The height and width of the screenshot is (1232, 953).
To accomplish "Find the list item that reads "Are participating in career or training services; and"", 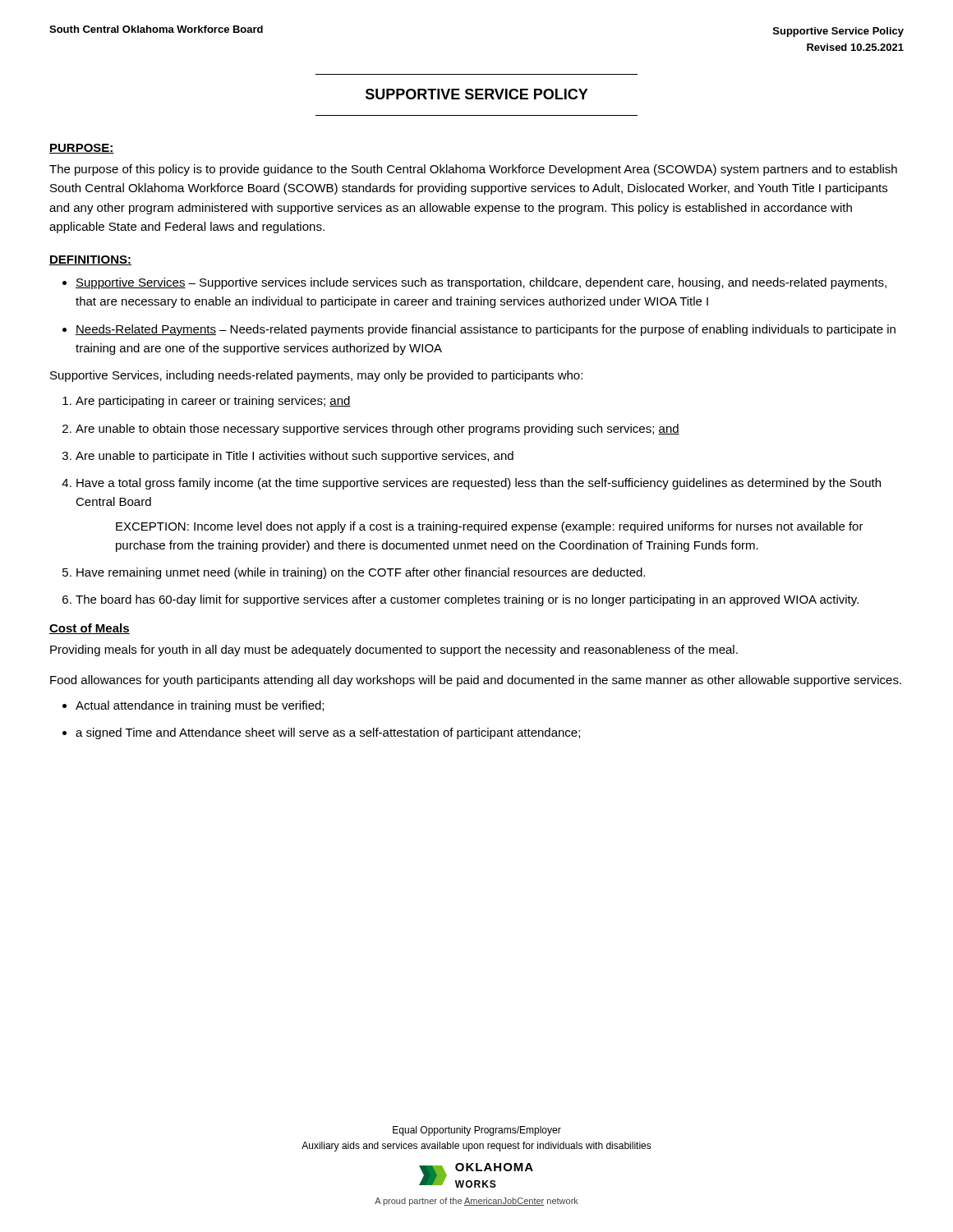I will click(213, 401).
